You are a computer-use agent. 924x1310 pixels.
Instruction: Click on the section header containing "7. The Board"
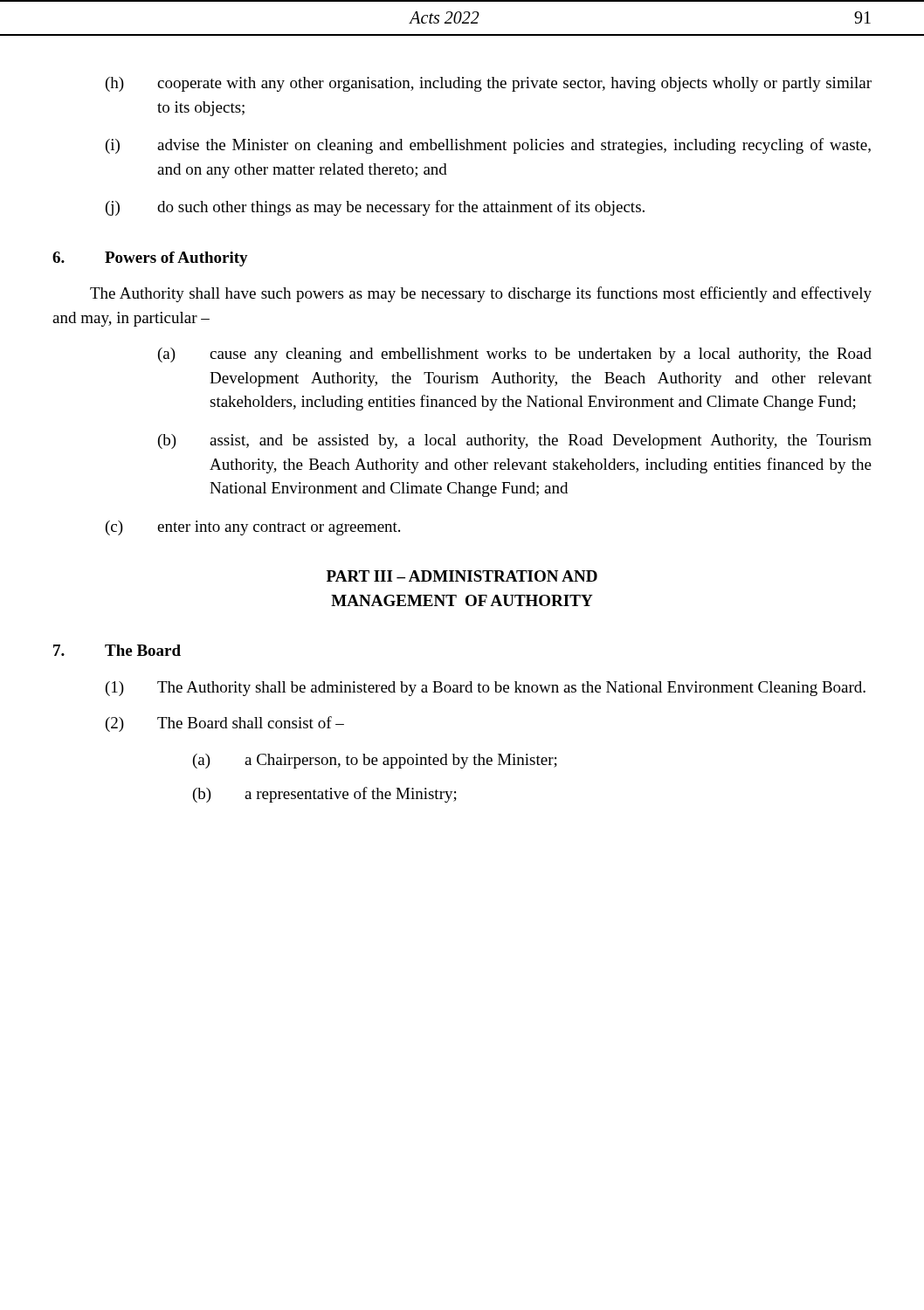coord(117,651)
